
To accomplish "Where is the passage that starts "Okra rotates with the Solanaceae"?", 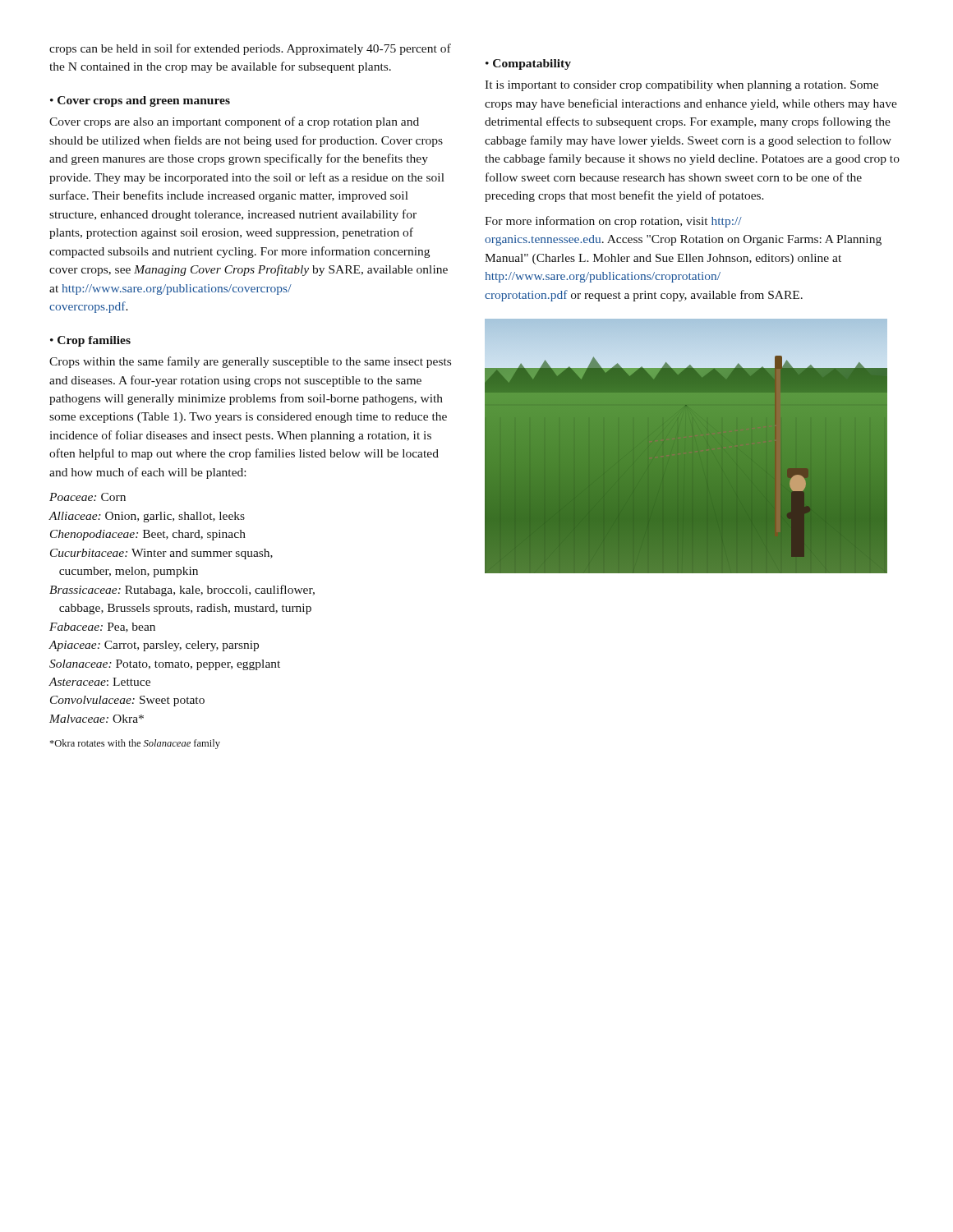I will tap(135, 744).
